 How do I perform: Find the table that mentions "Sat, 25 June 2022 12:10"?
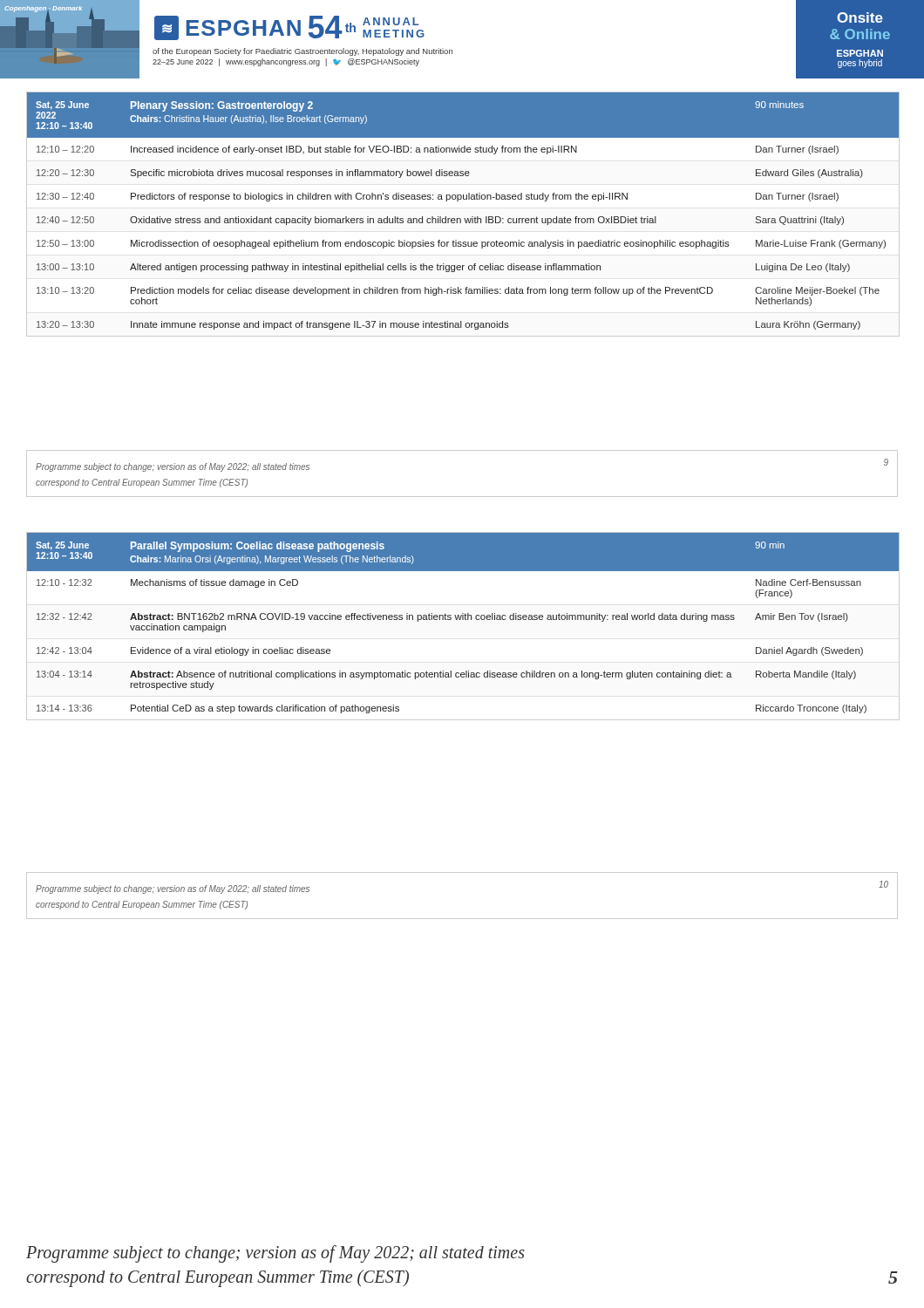(463, 214)
